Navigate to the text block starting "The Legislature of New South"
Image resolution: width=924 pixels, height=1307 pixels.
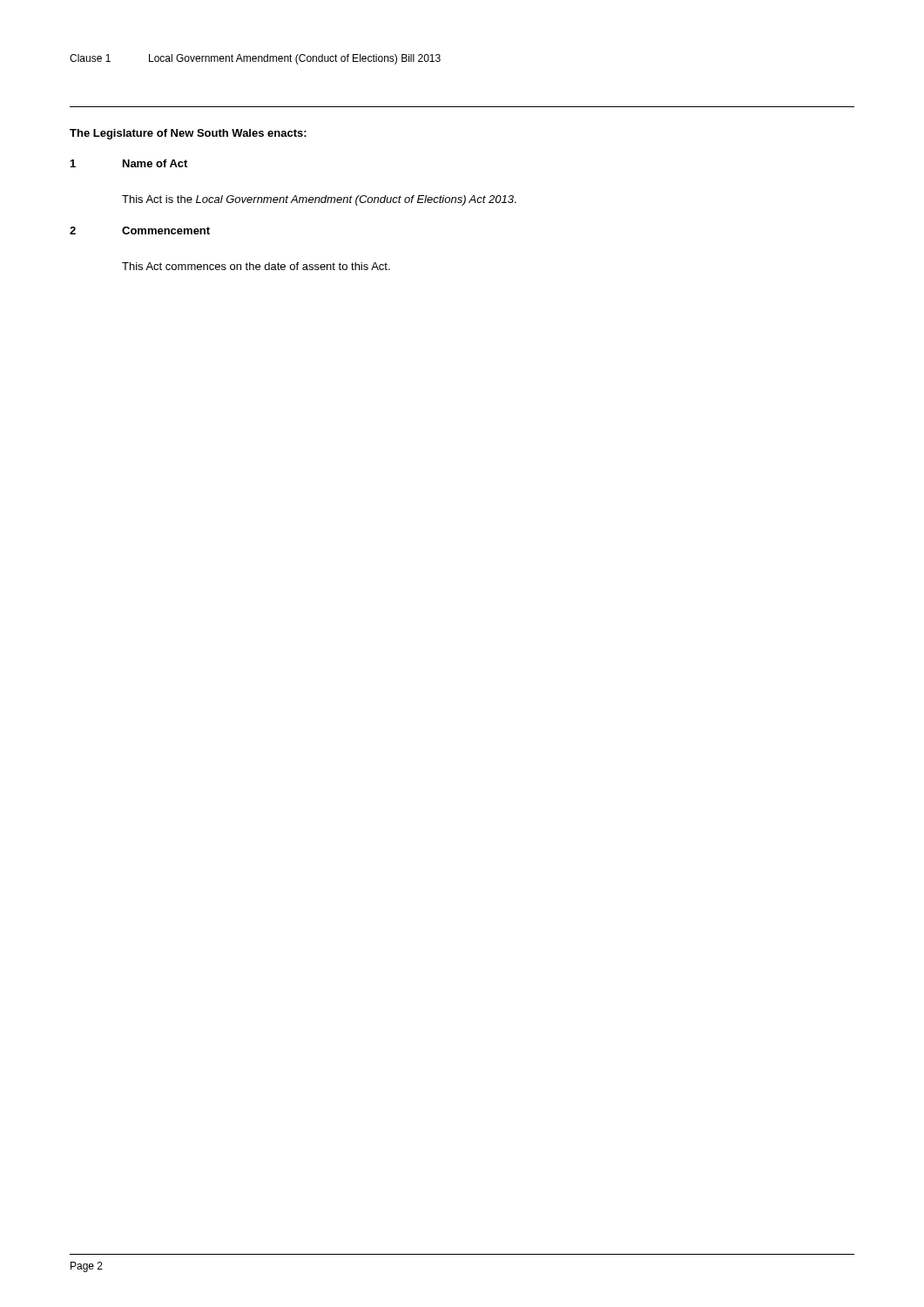188,133
